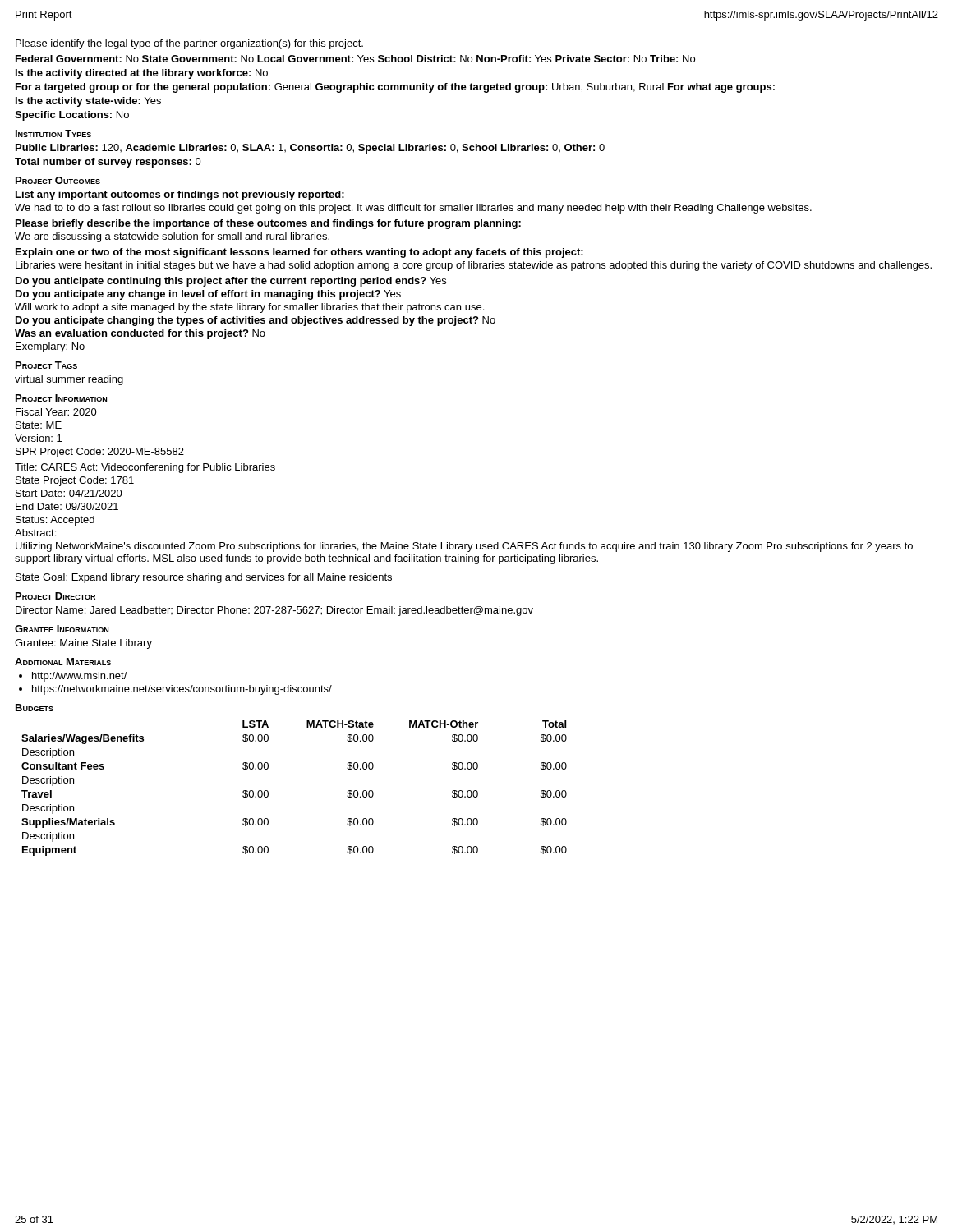Select the region starting "Project Information"
This screenshot has width=953, height=1232.
point(61,398)
